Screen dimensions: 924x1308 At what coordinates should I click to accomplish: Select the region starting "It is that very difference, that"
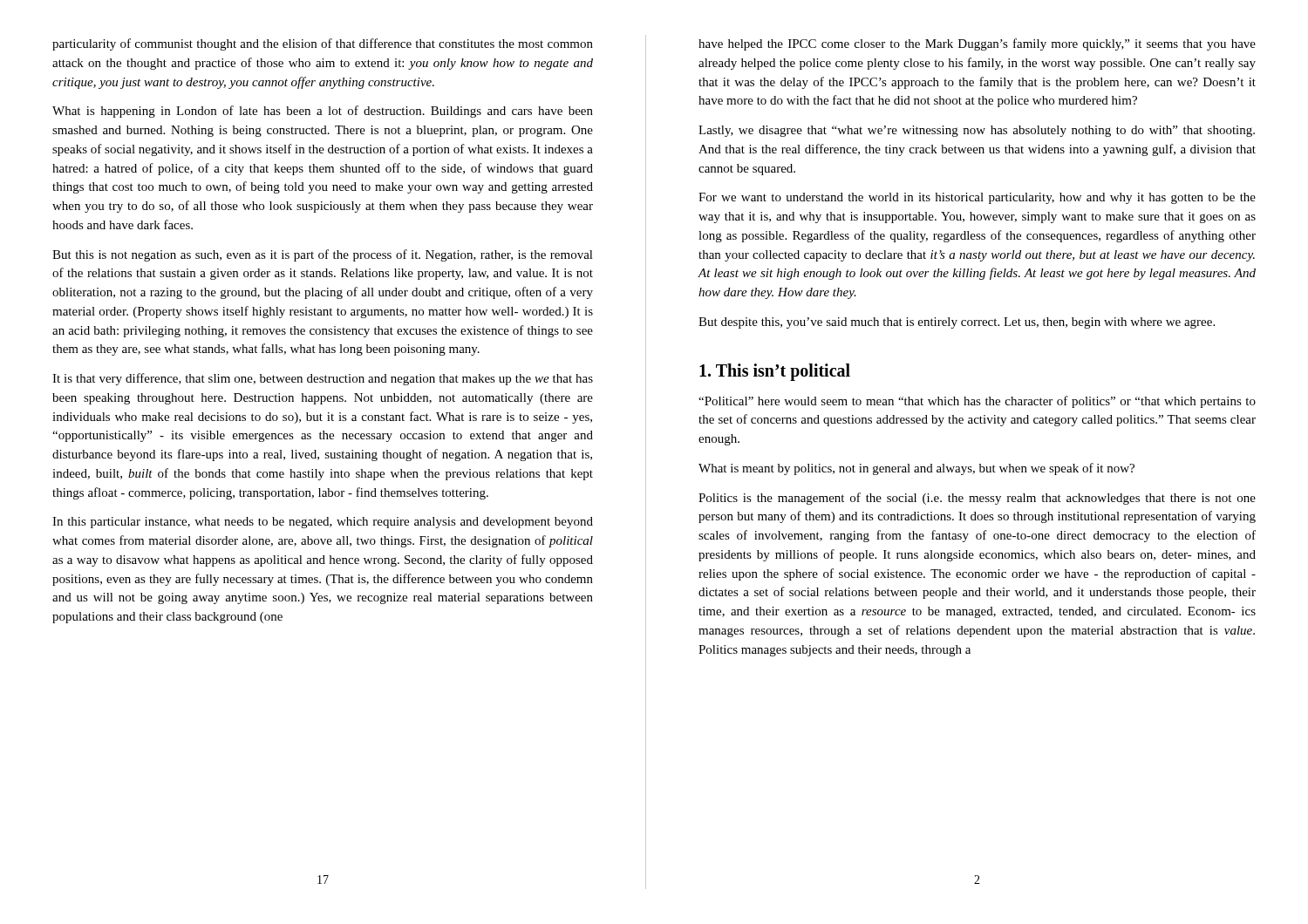point(323,435)
